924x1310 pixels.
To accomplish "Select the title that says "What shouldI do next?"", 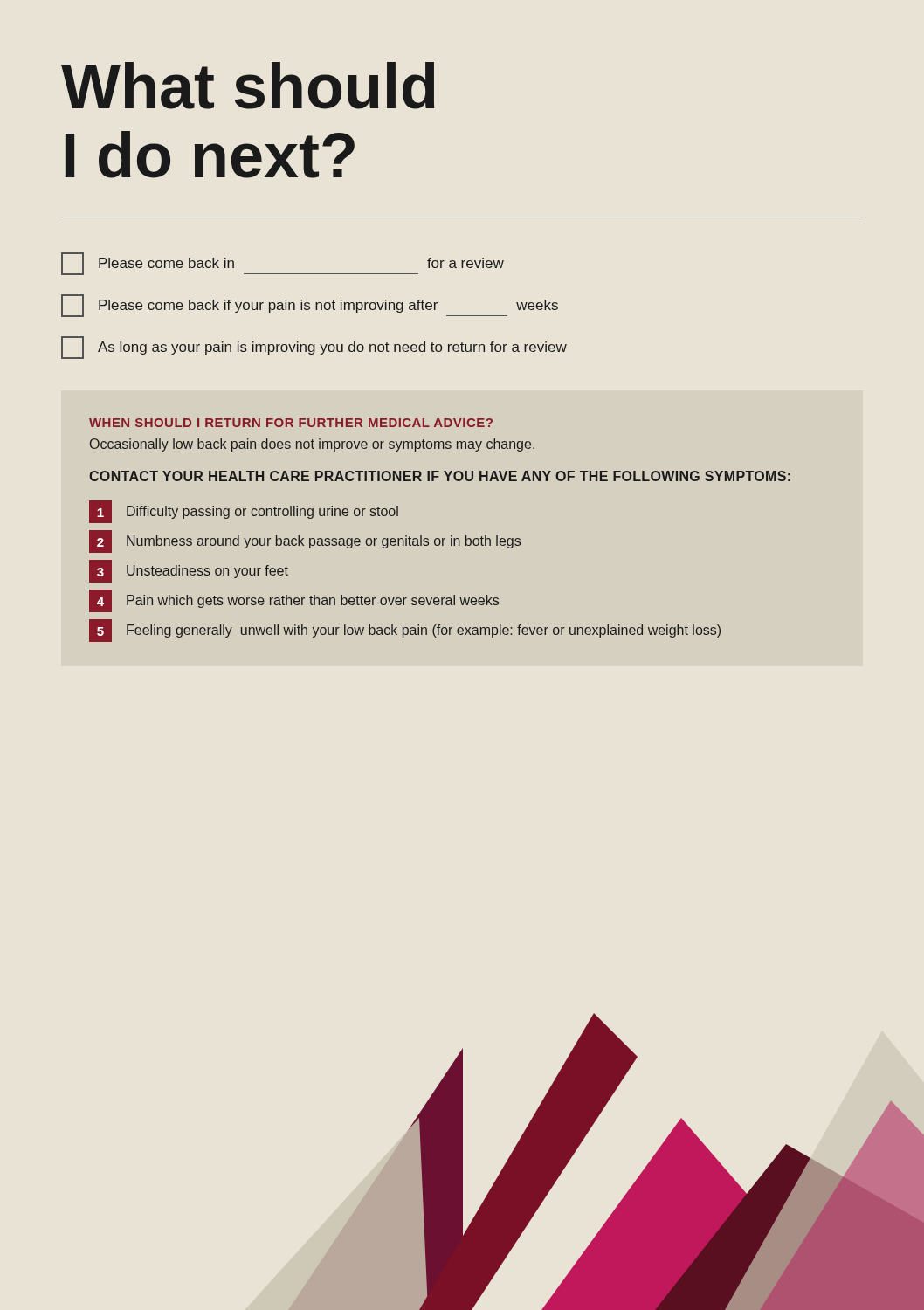I will [x=248, y=86].
